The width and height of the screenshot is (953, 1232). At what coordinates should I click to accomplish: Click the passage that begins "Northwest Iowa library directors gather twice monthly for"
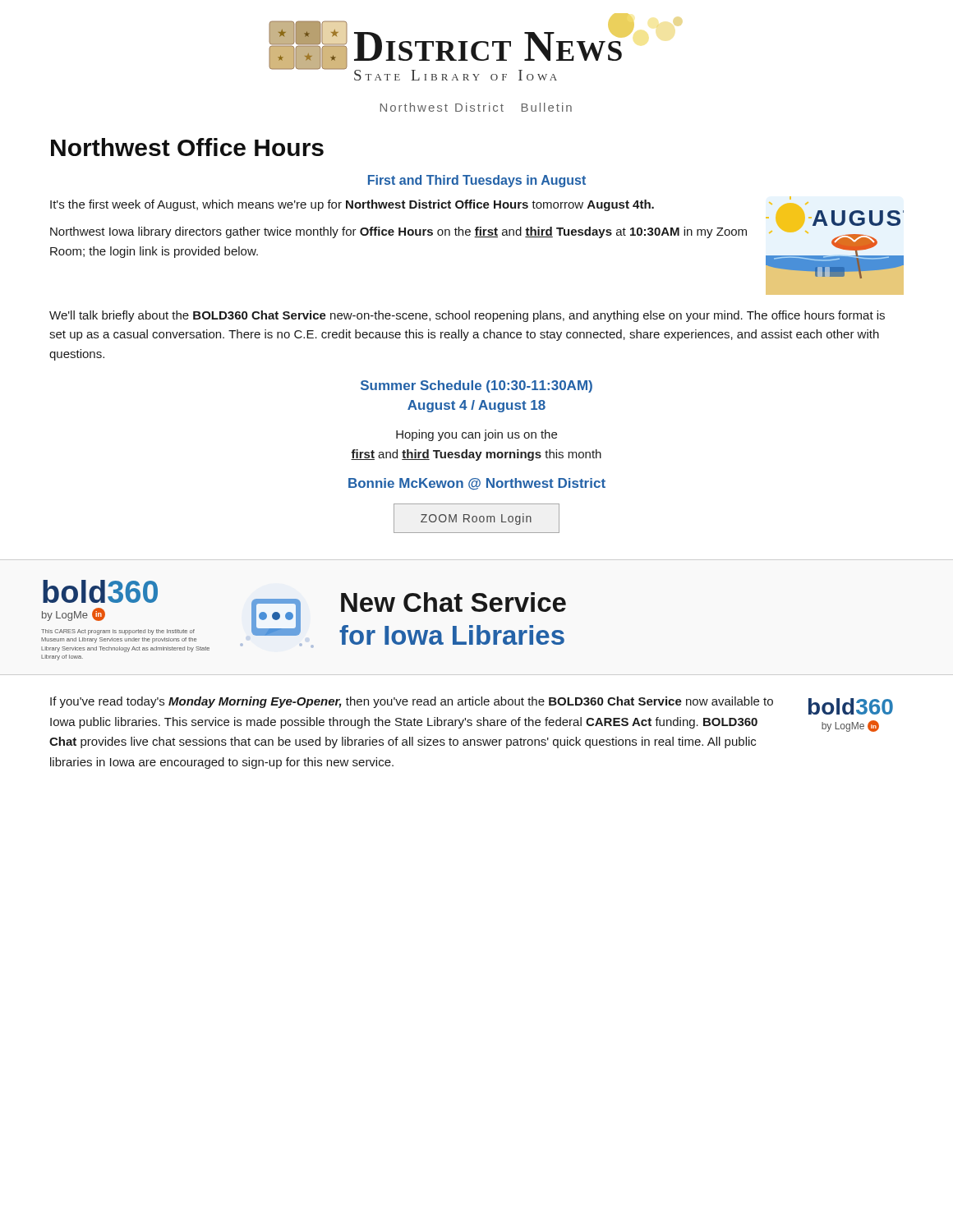coord(398,241)
